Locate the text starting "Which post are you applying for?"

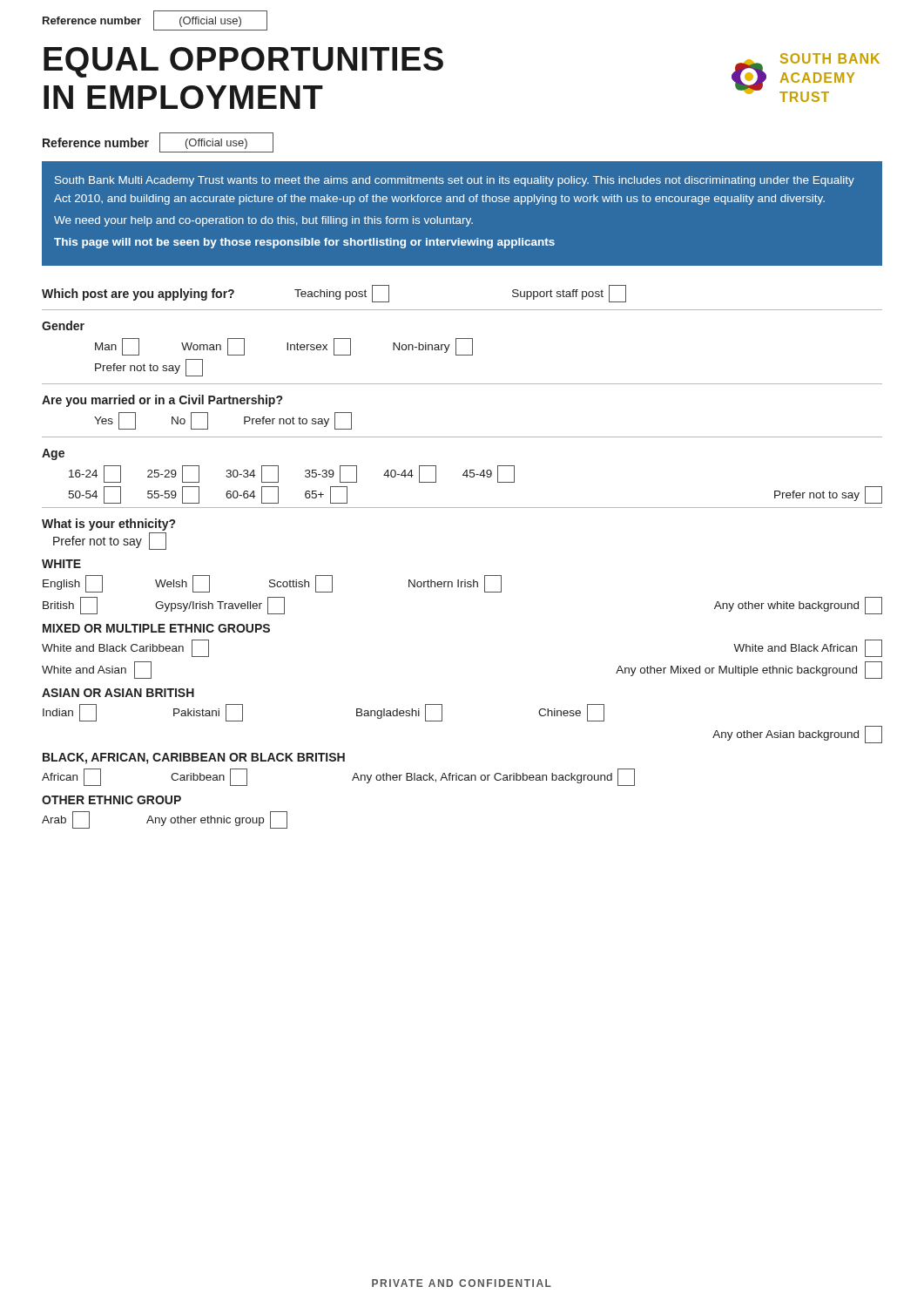(x=334, y=294)
